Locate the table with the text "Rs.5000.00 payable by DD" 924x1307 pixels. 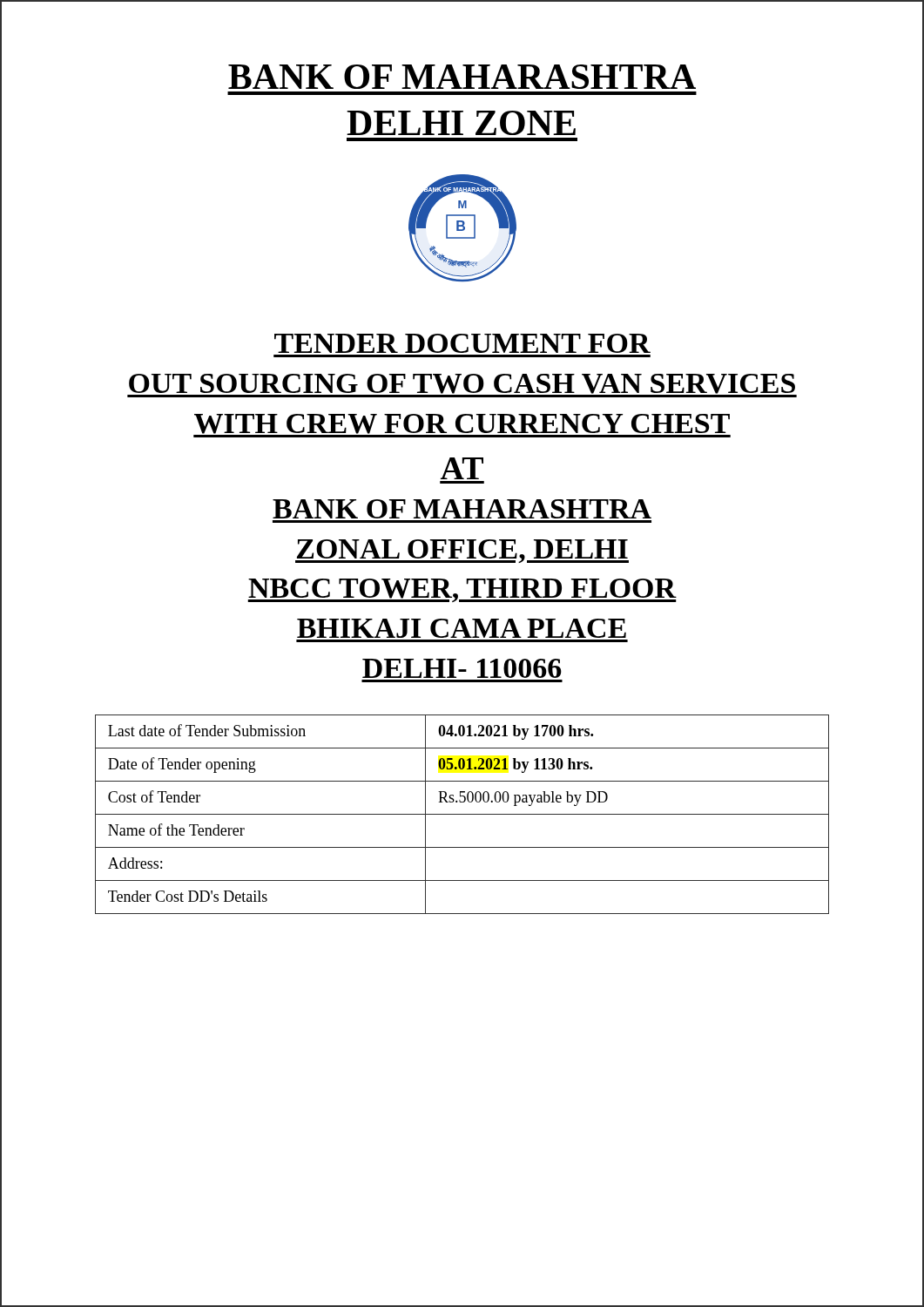[462, 814]
